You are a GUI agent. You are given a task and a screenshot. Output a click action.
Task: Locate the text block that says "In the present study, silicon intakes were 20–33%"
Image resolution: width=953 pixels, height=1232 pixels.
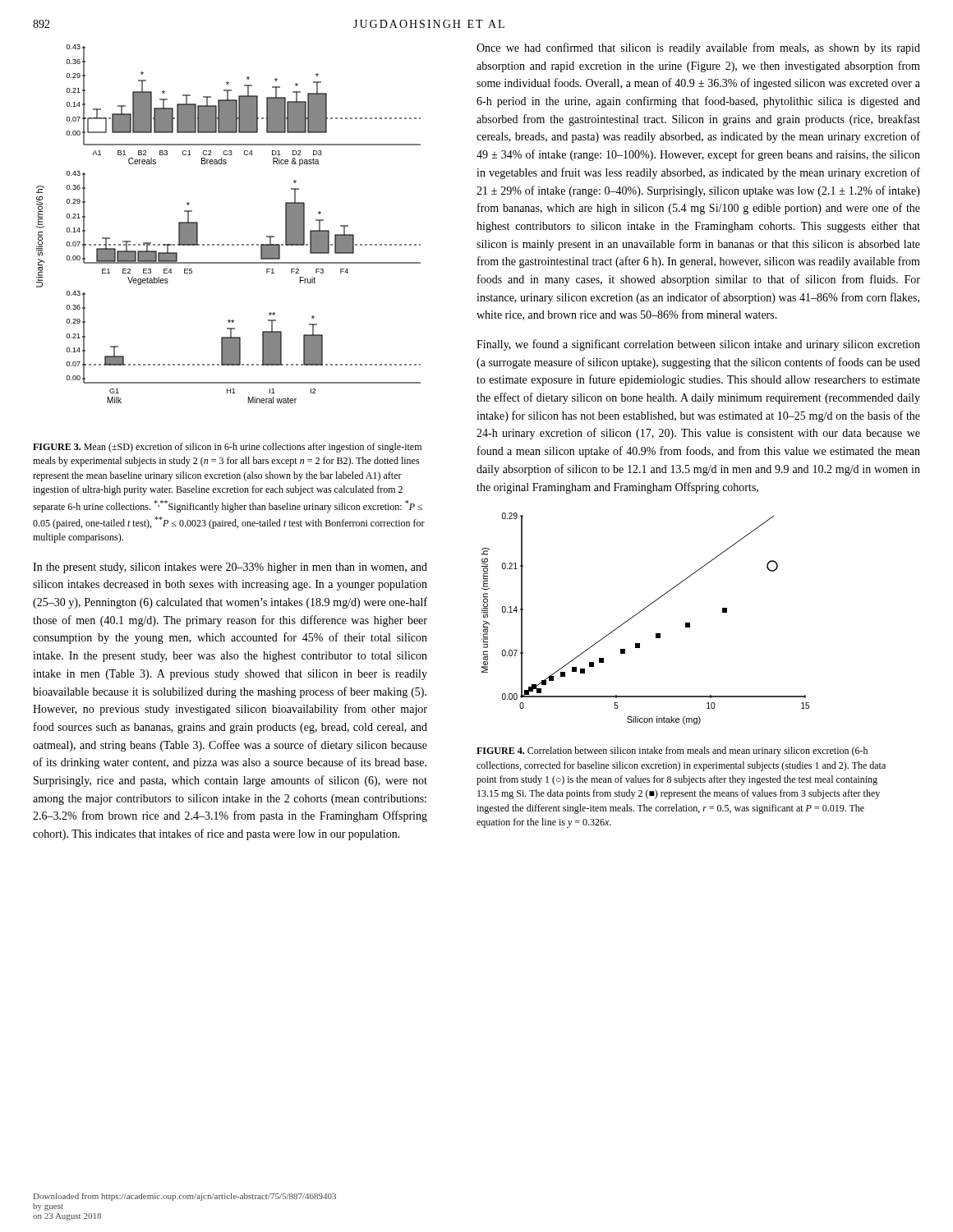[x=230, y=701]
